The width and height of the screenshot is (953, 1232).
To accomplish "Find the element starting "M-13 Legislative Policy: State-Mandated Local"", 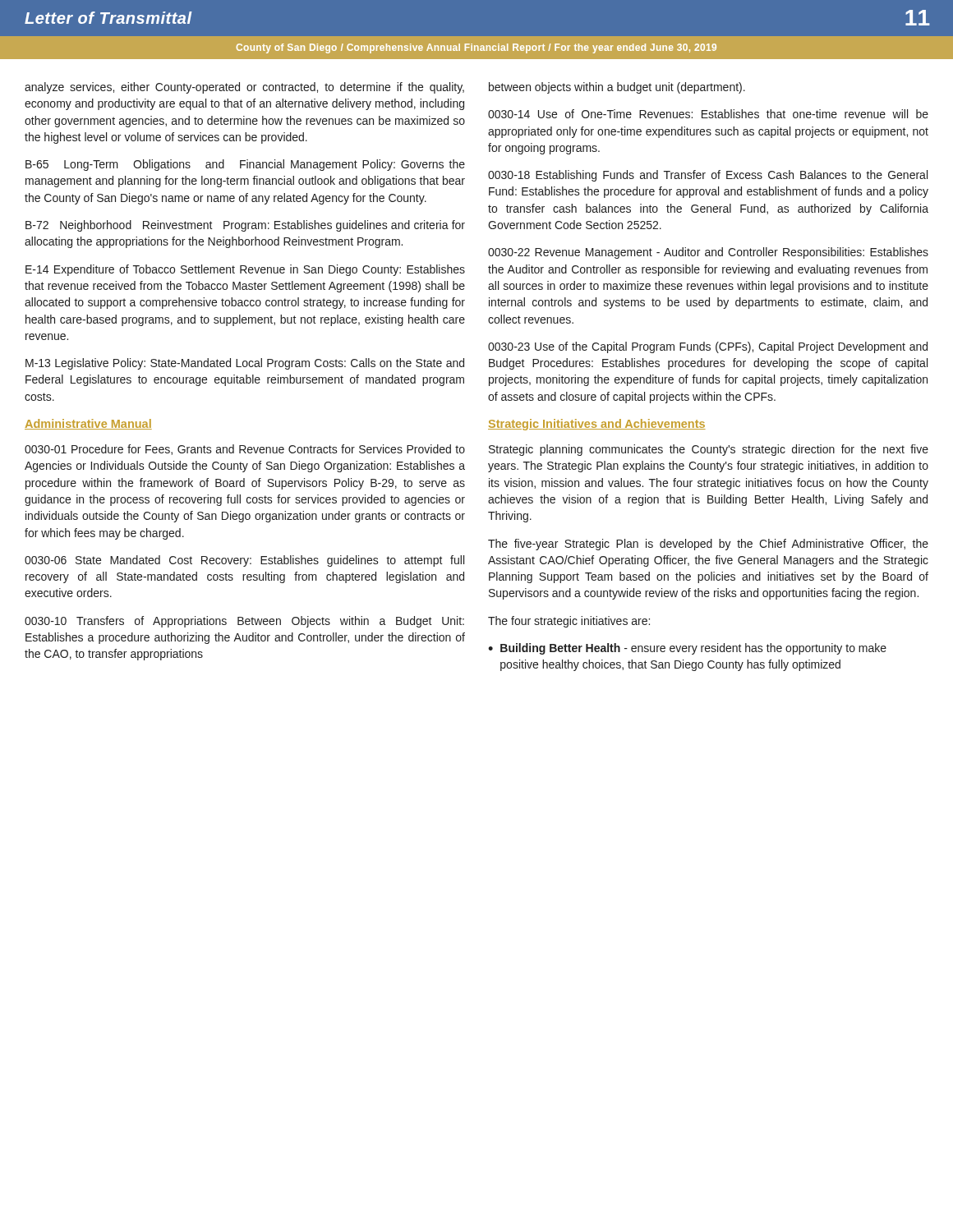I will pos(245,380).
